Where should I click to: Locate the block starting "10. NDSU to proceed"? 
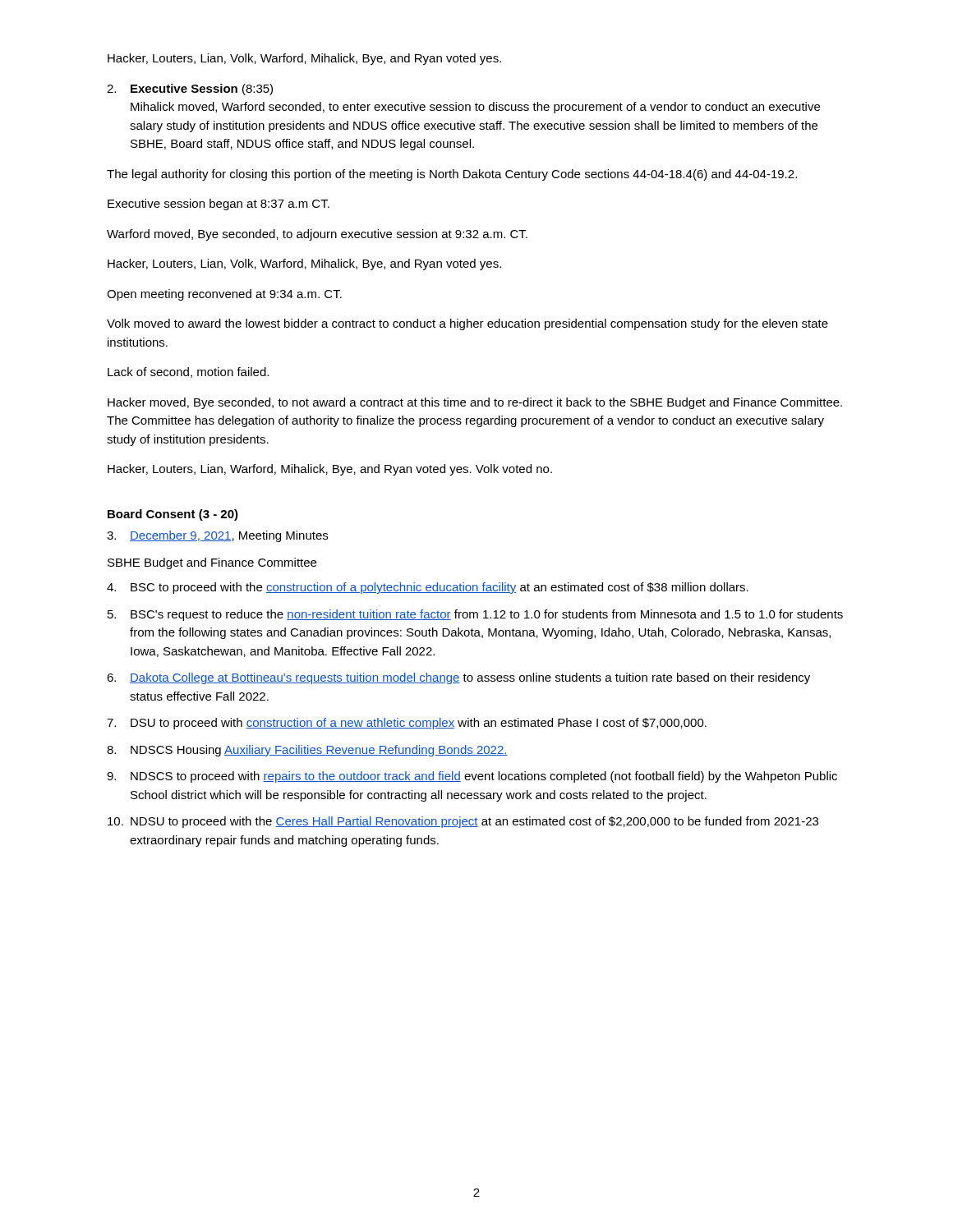[x=476, y=831]
